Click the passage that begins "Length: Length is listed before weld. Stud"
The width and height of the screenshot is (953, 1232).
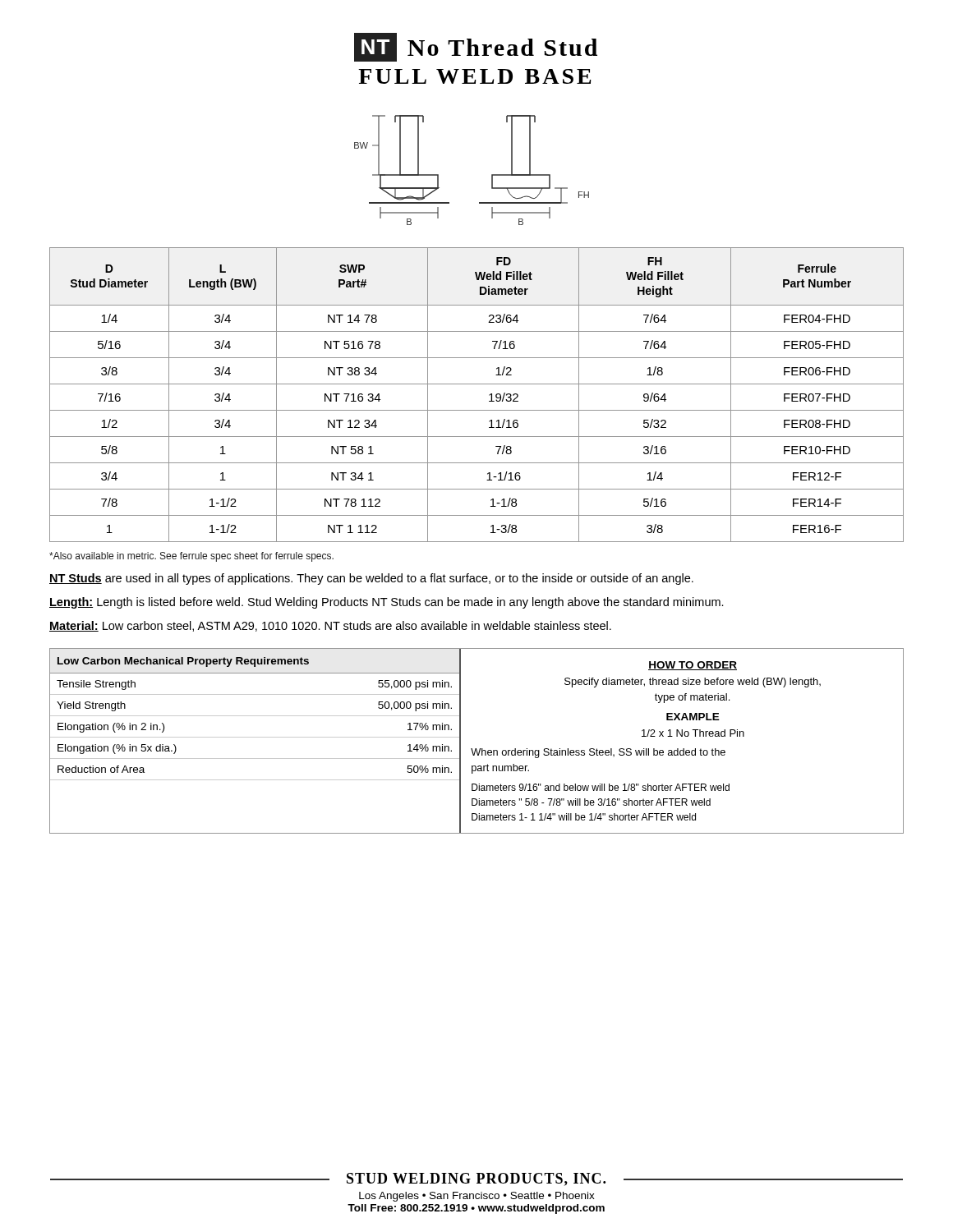pyautogui.click(x=387, y=602)
